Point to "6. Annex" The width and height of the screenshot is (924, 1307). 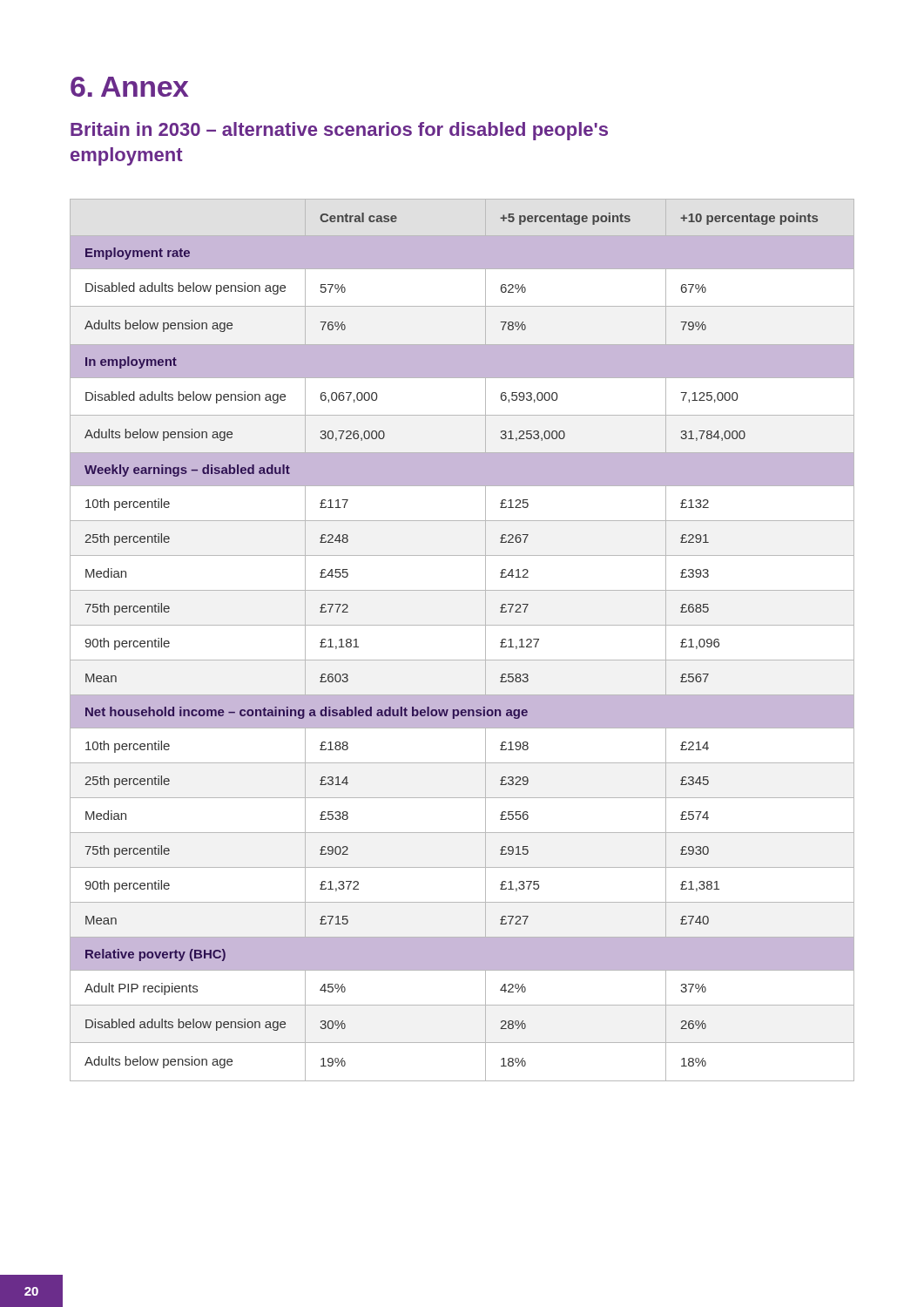pyautogui.click(x=129, y=86)
